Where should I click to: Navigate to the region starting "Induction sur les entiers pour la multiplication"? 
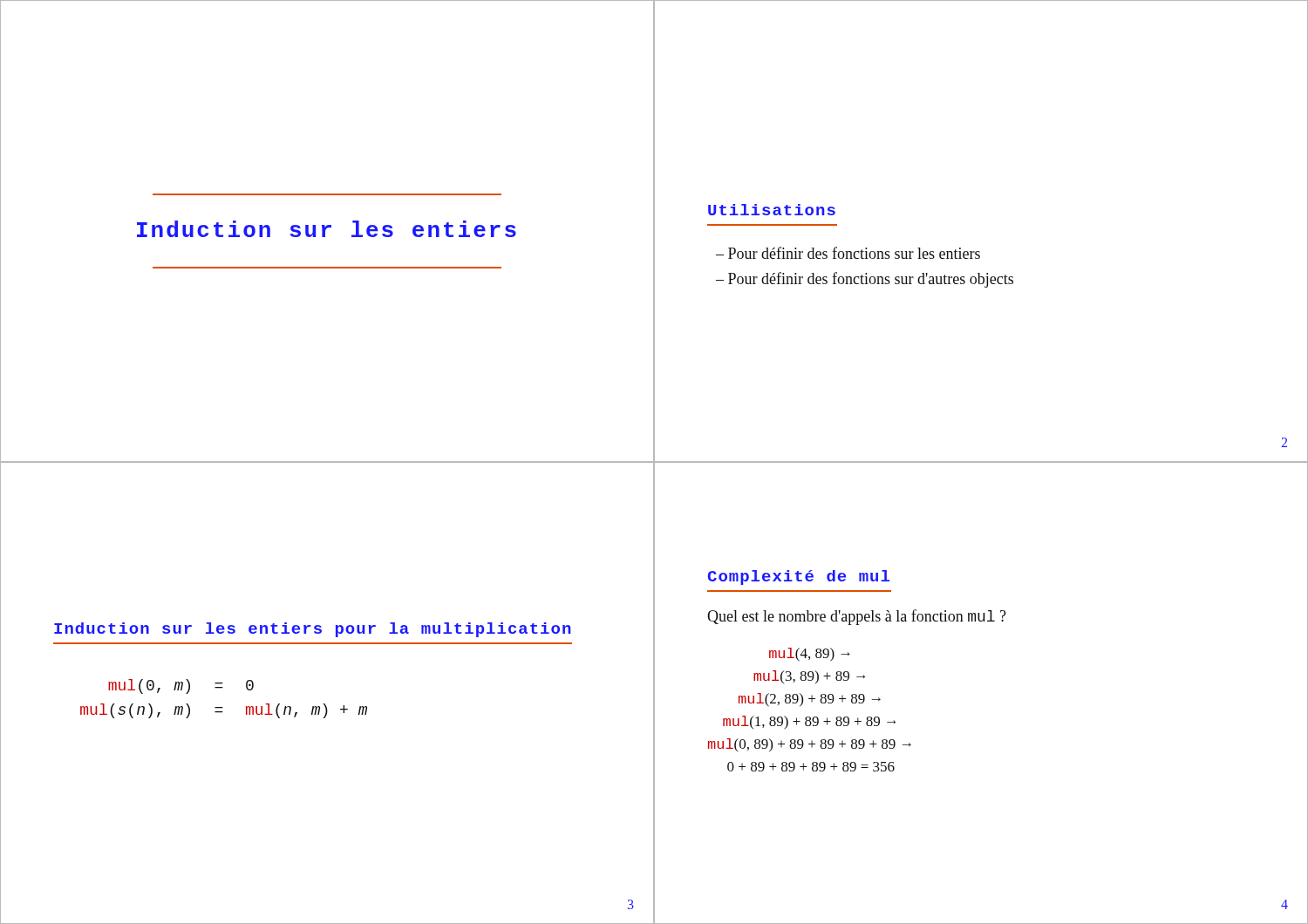pos(313,632)
